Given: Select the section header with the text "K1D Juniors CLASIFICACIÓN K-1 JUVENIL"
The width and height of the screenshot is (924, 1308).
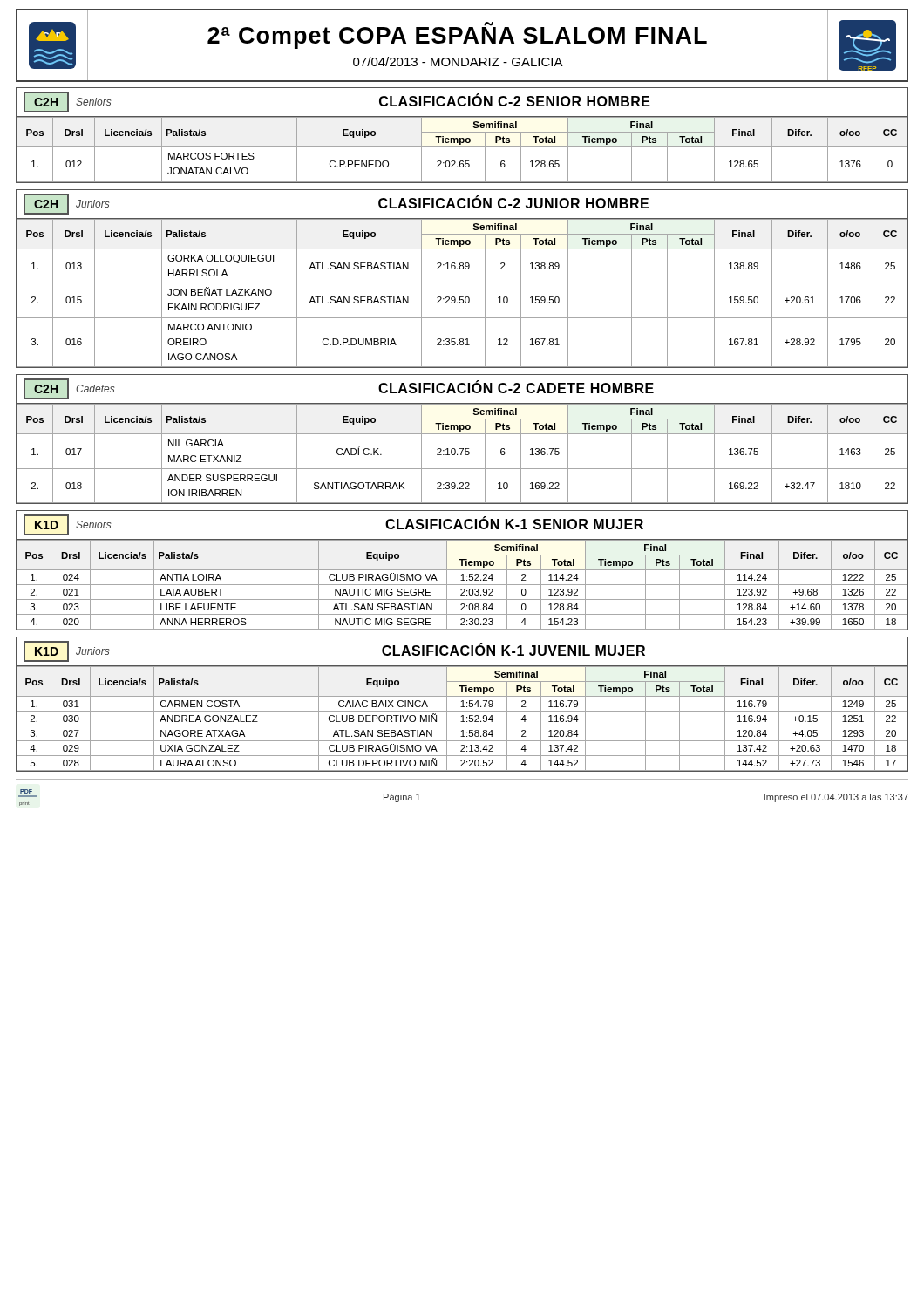Looking at the screenshot, I should pos(466,652).
